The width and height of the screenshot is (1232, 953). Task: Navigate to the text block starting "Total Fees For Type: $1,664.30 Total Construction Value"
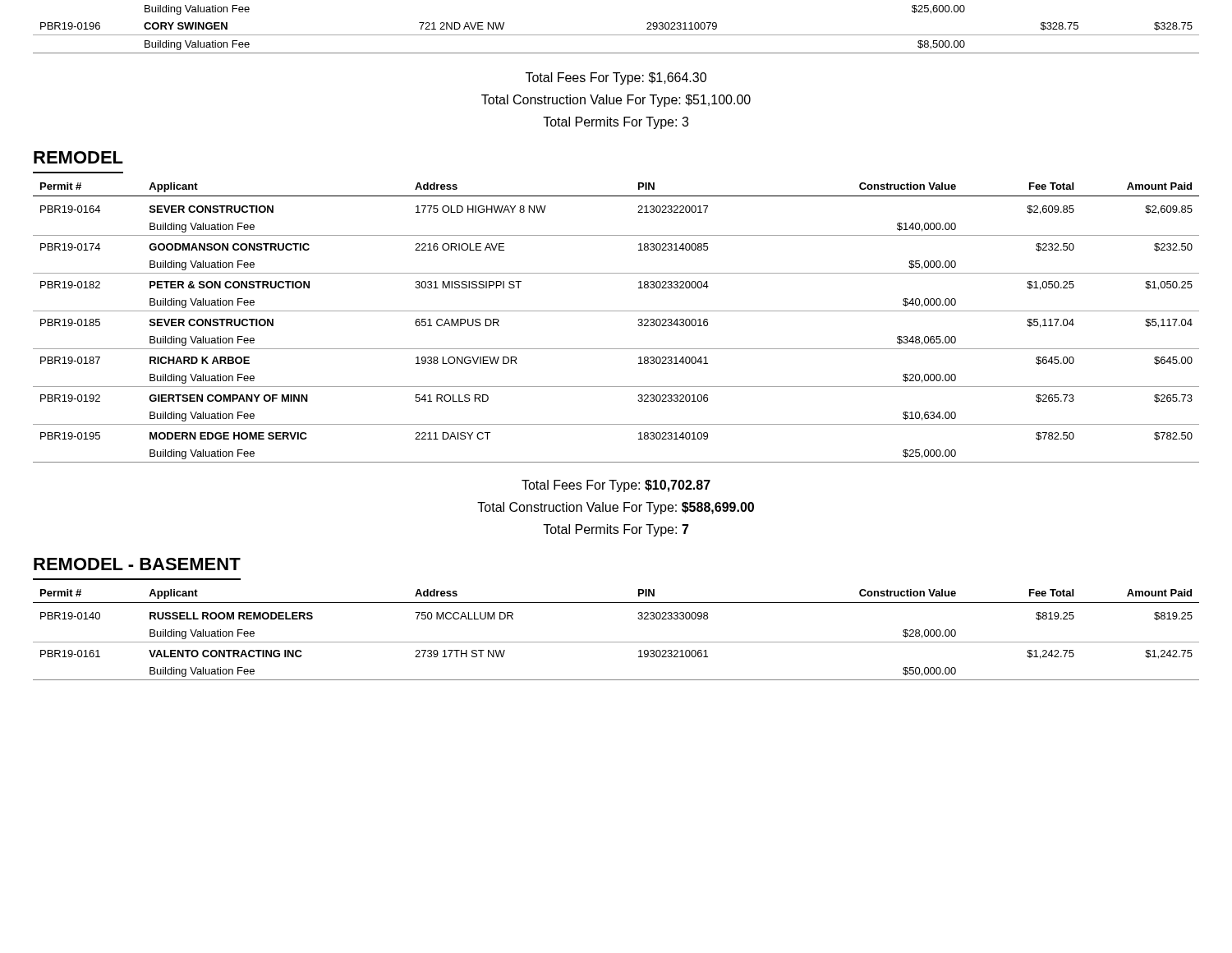[616, 100]
